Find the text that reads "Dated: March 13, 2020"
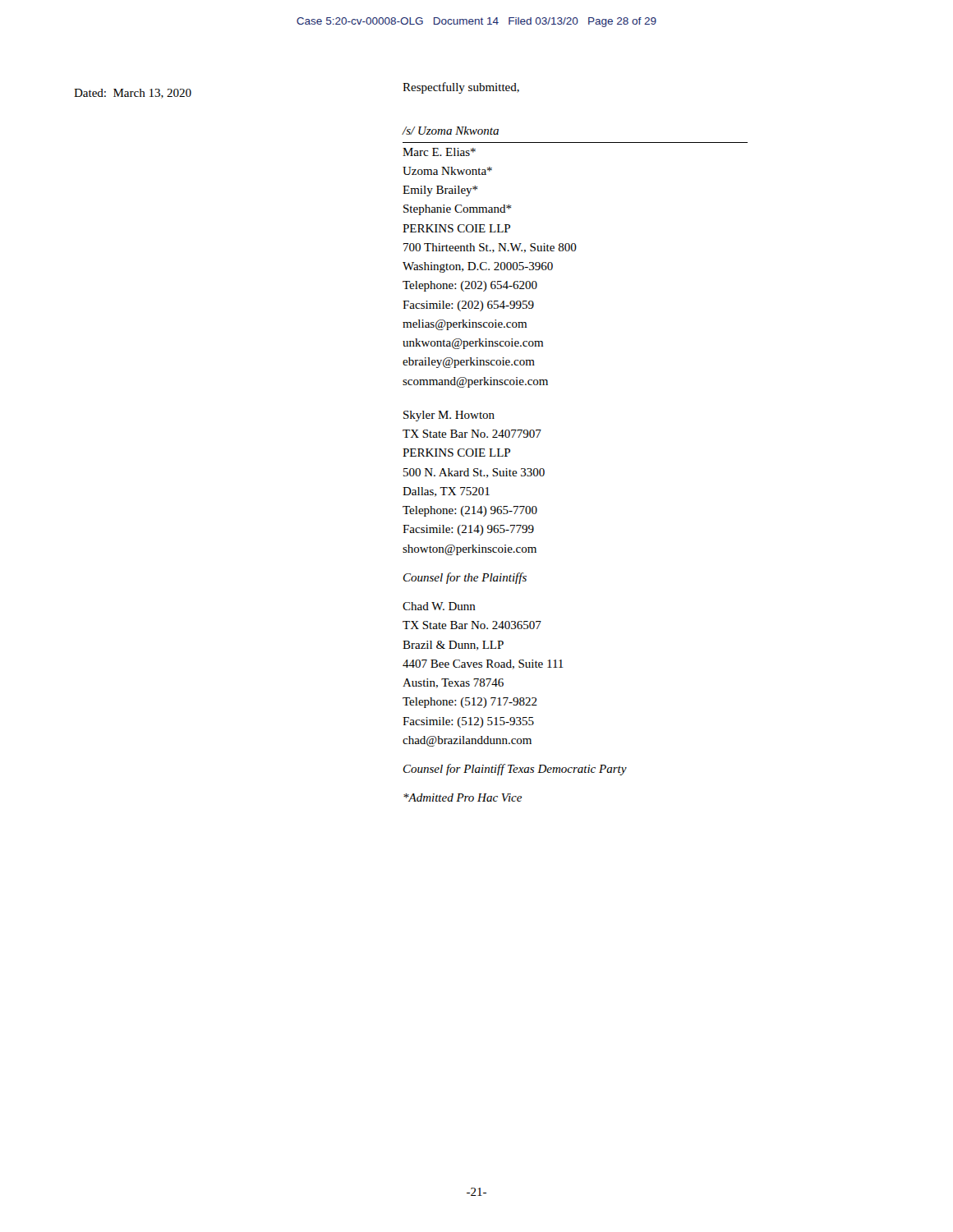 133,93
